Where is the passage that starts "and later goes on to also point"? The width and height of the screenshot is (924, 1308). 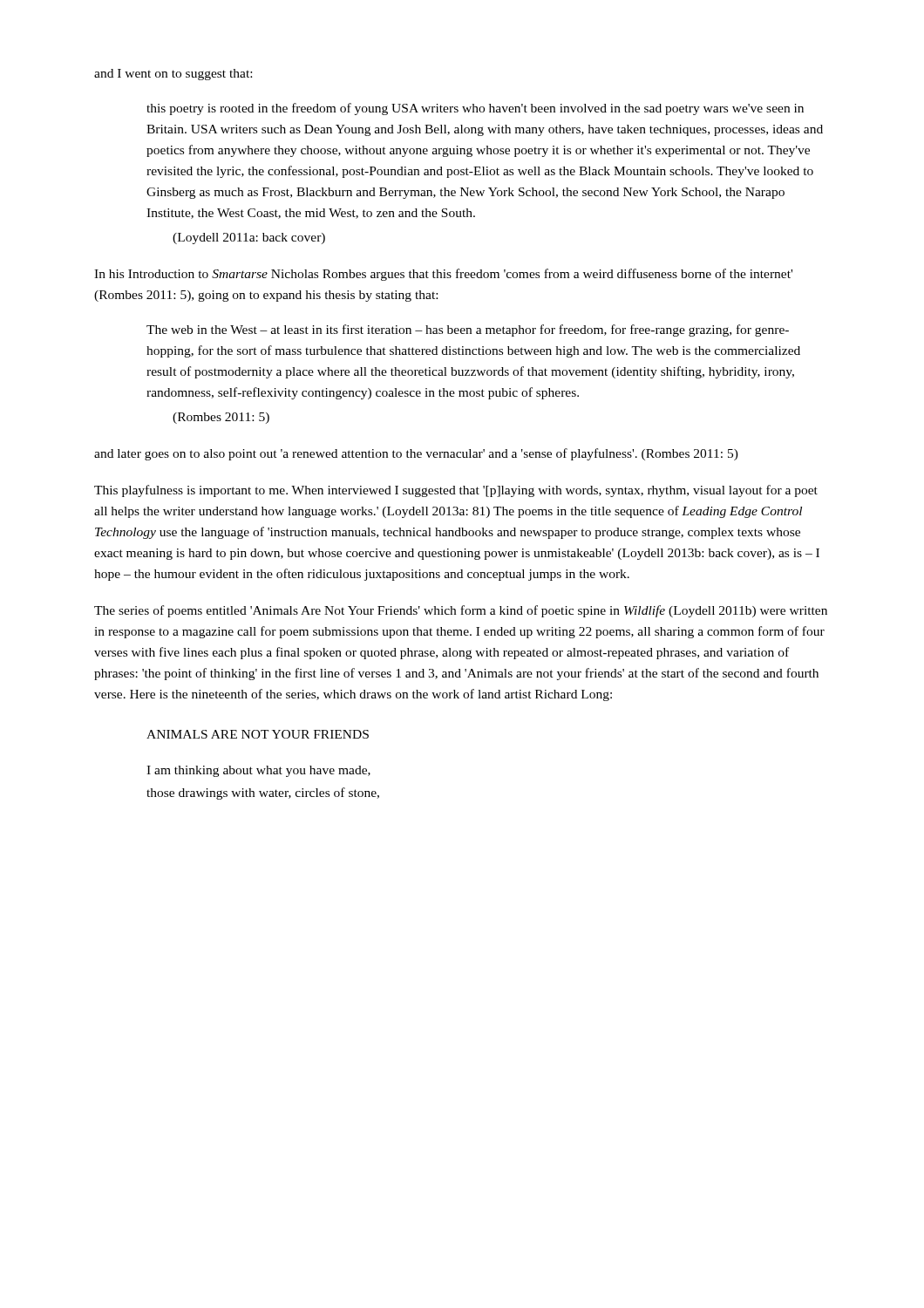click(x=416, y=453)
